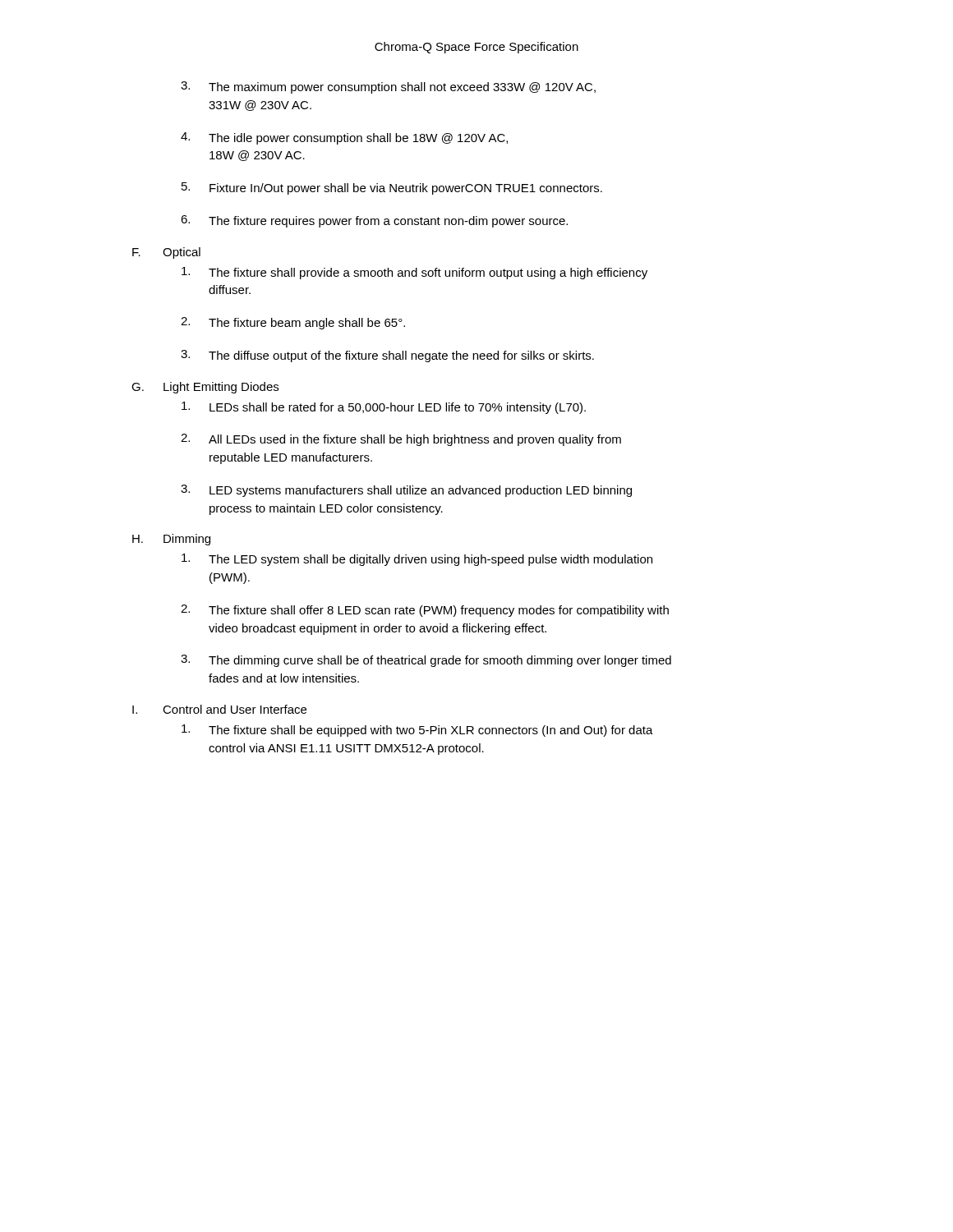Click the passage that begins "The fixture shall provide a"
Image resolution: width=953 pixels, height=1232 pixels.
coord(414,281)
